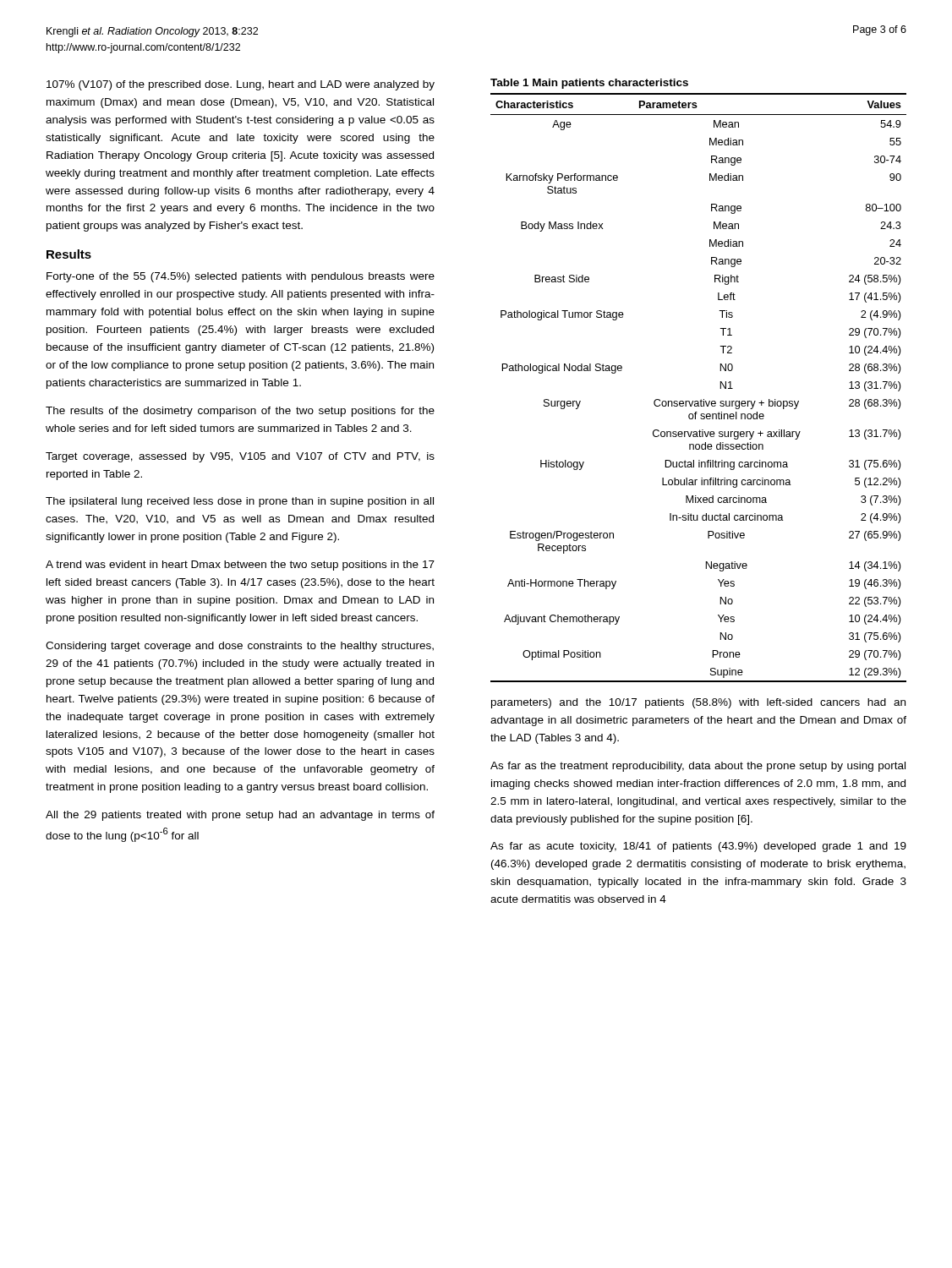Click the passage that begins "The results of the dosimetry comparison of the"
Viewport: 952px width, 1268px height.
coord(240,419)
